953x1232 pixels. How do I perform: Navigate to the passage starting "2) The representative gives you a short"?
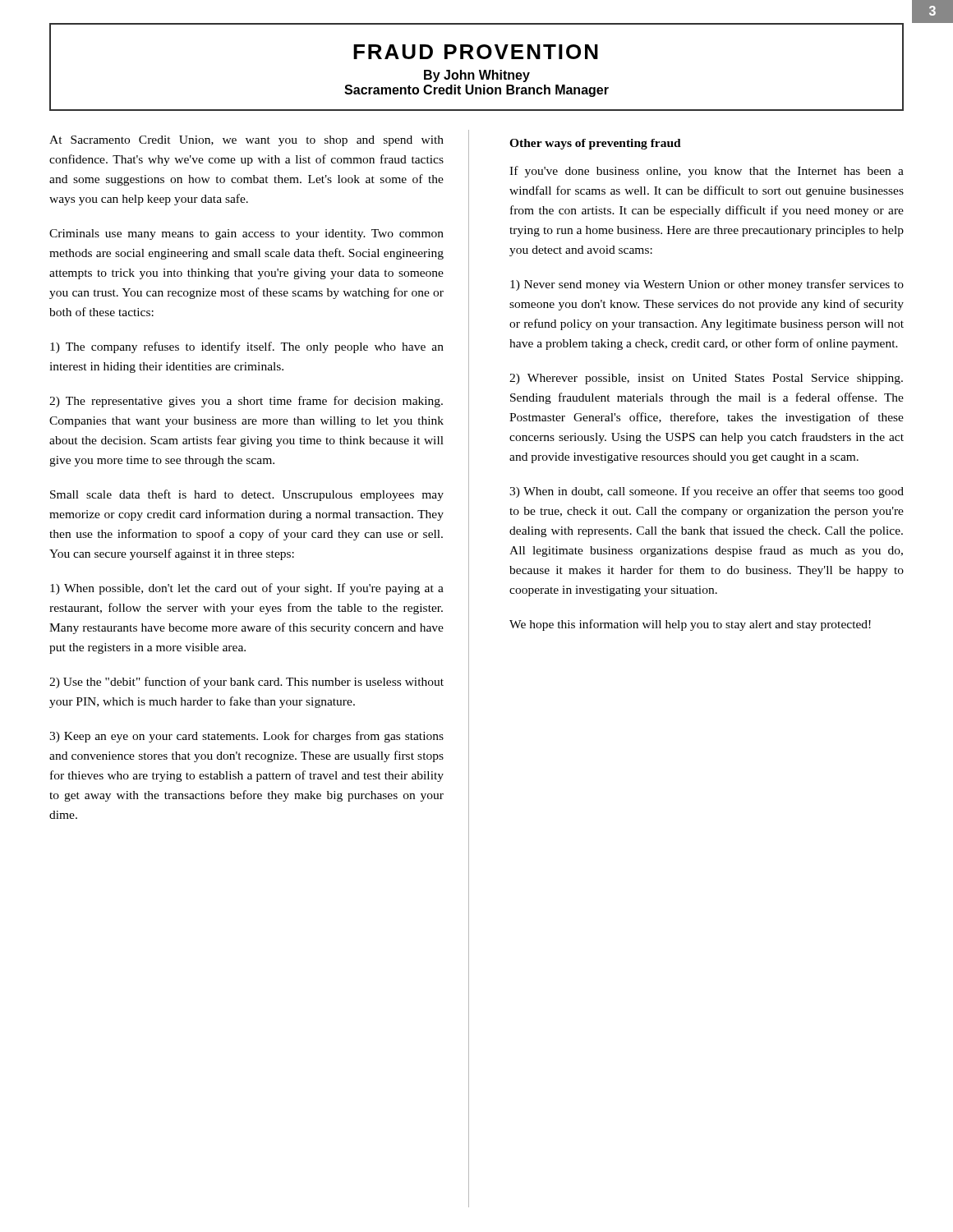(246, 430)
